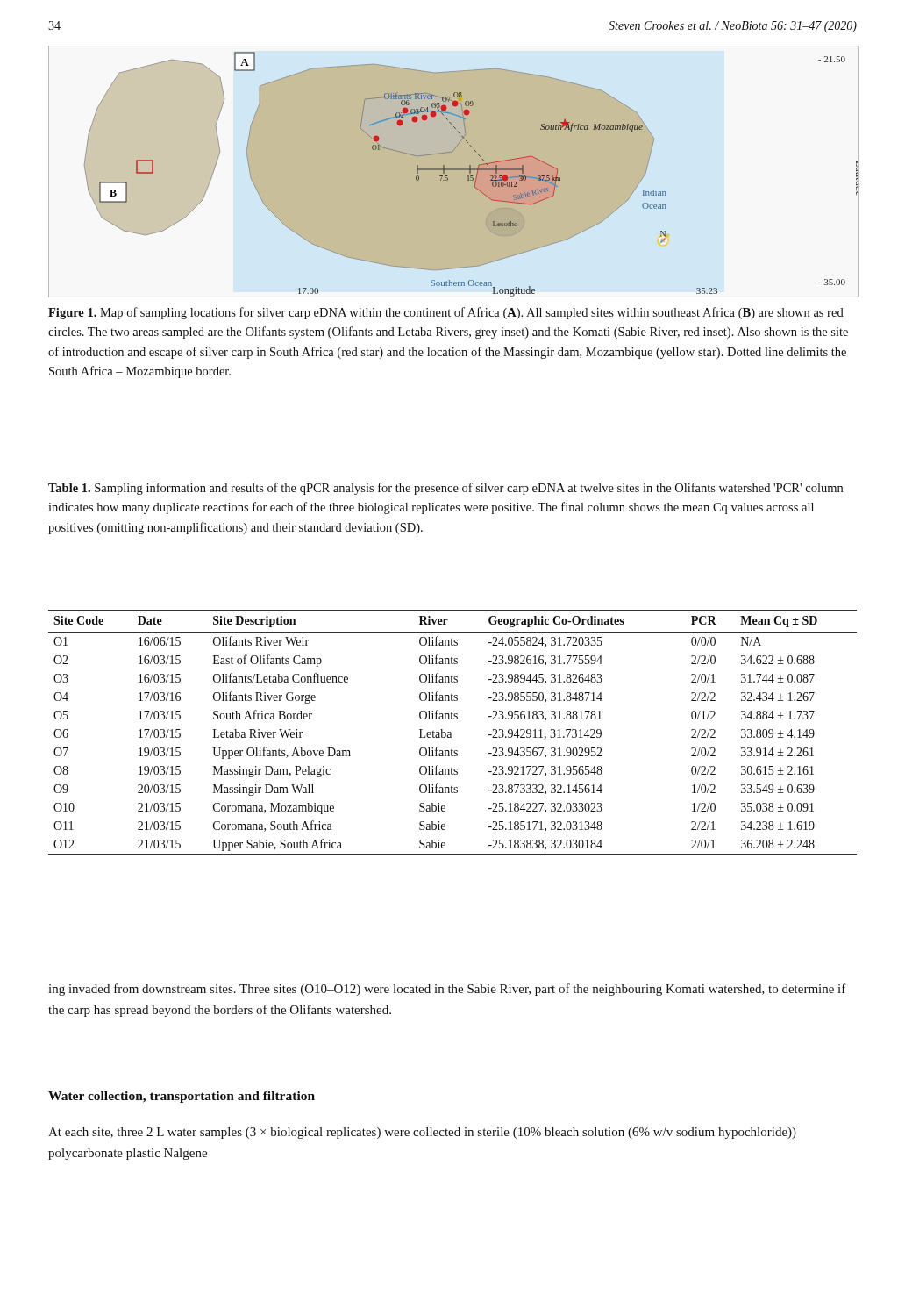
Task: Locate the text starting "Water collection, transportation and"
Action: pyautogui.click(x=182, y=1095)
